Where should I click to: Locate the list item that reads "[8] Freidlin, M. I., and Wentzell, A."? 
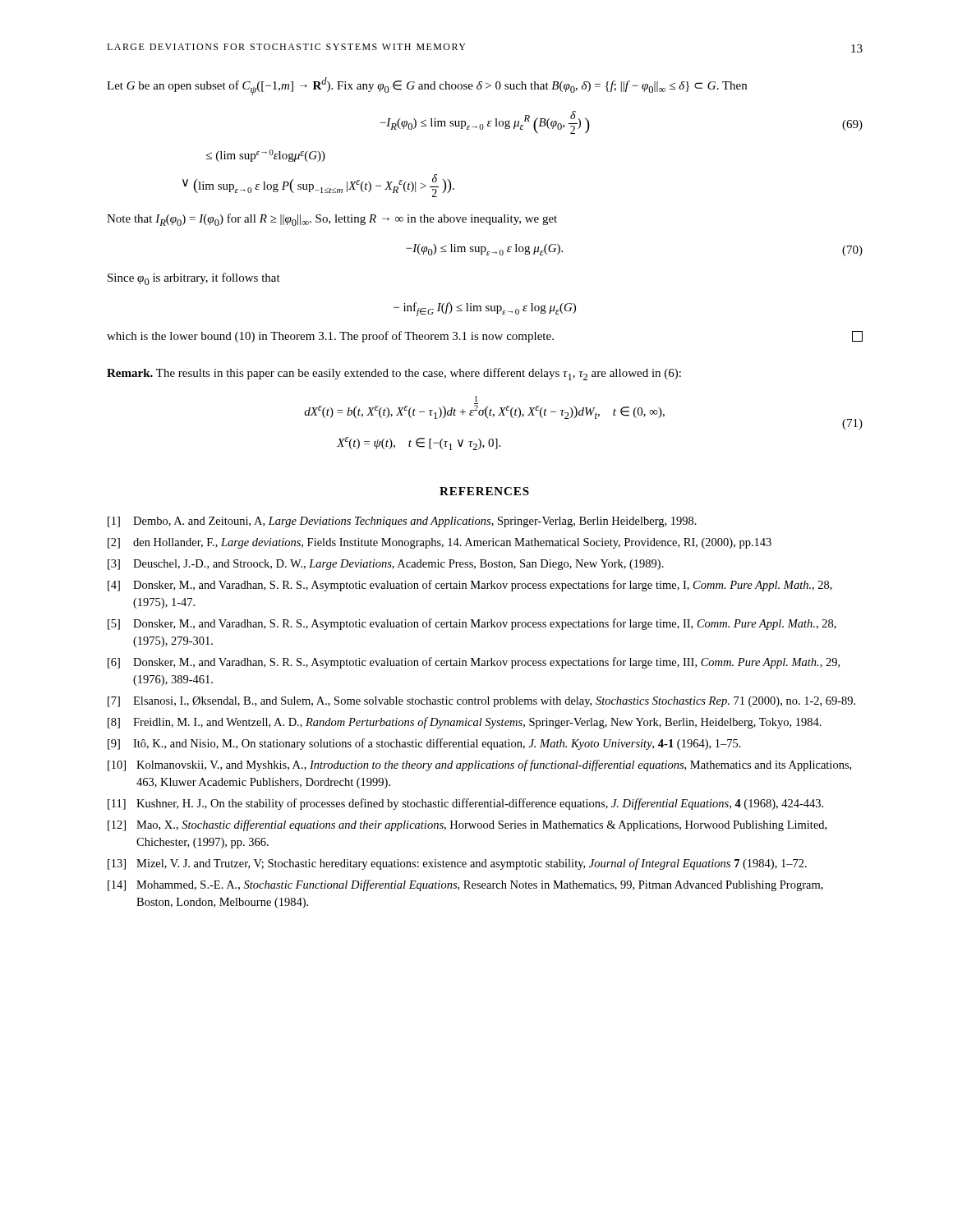[x=464, y=722]
